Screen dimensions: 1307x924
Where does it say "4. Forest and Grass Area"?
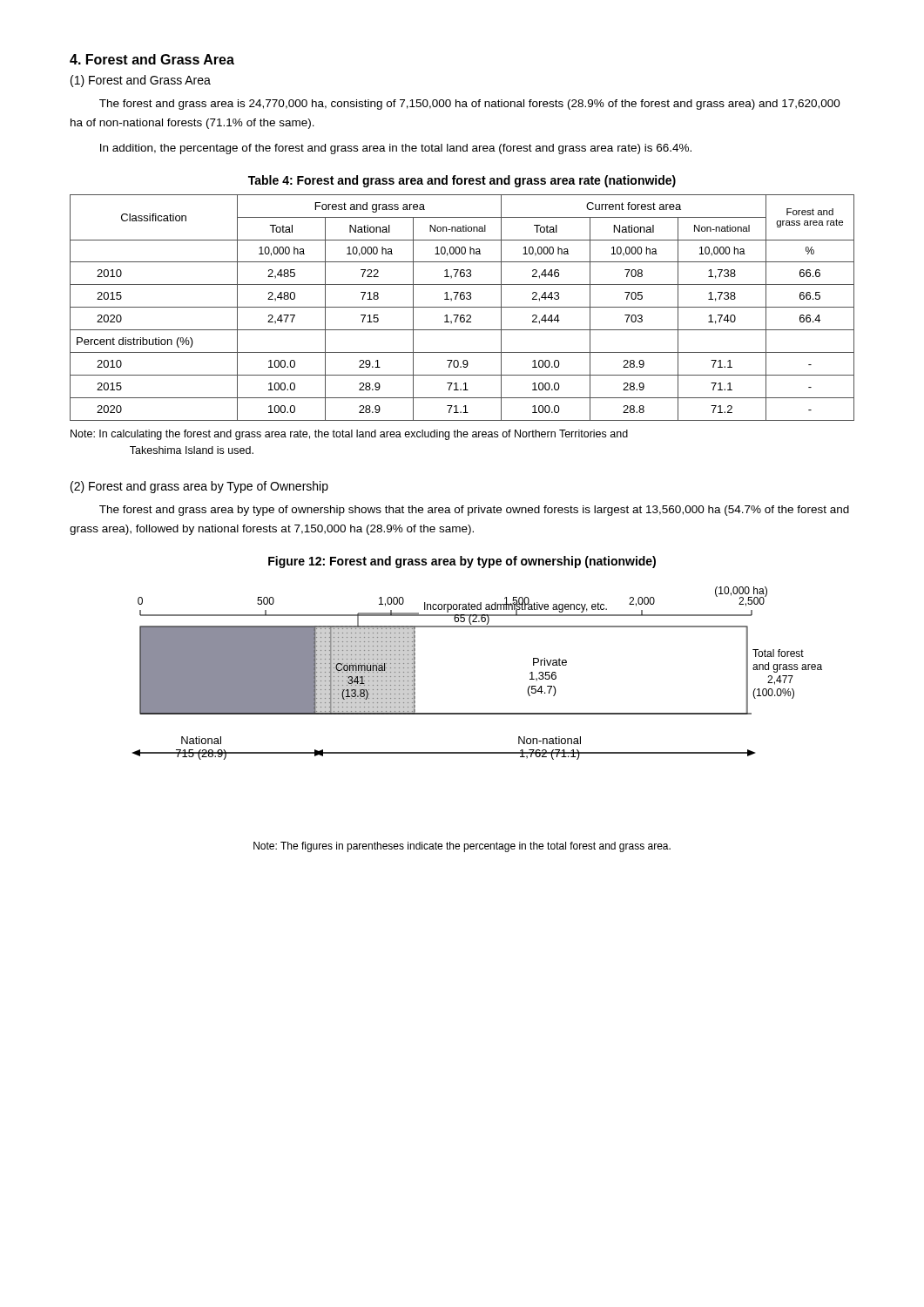click(x=152, y=60)
